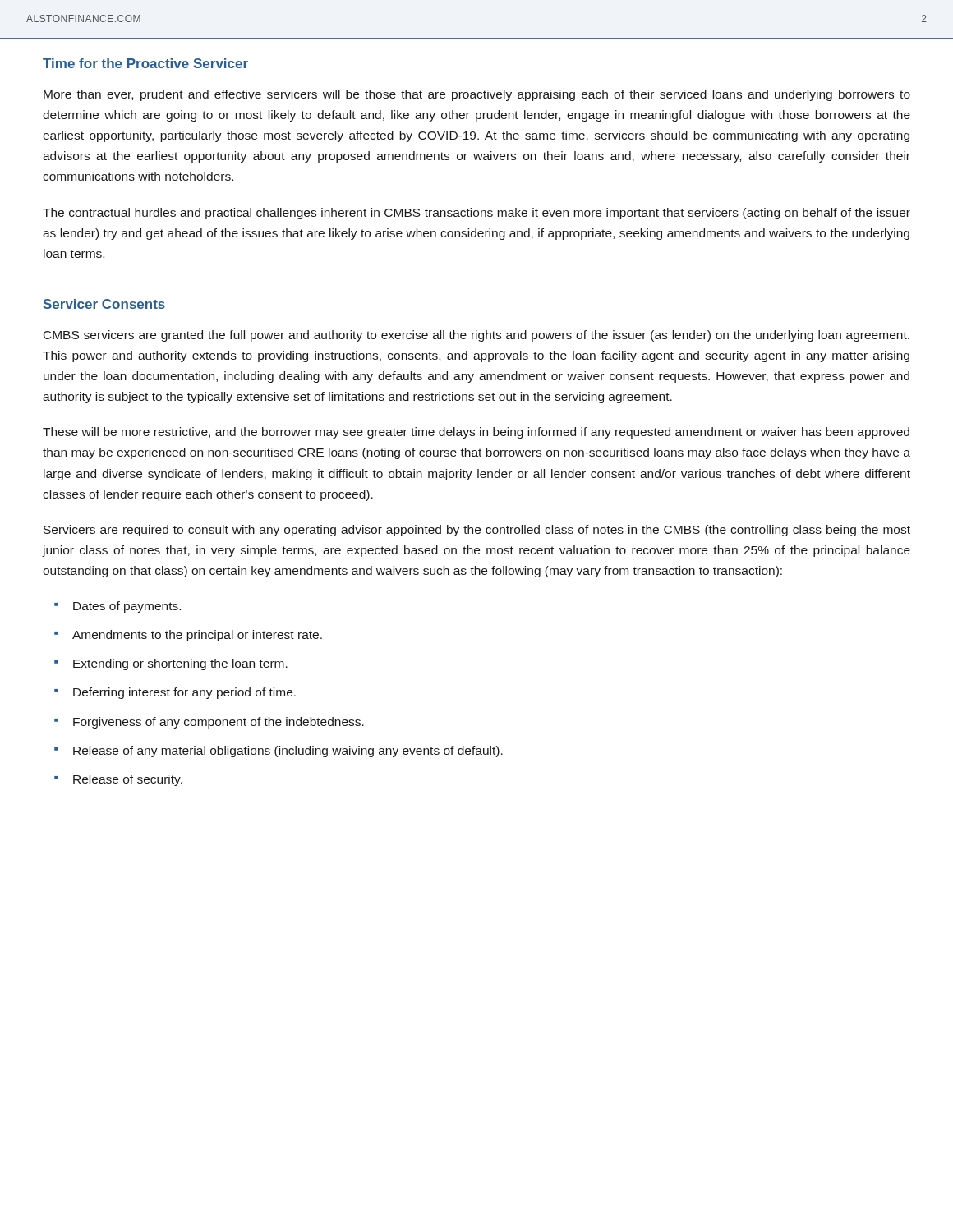This screenshot has height=1232, width=953.
Task: Locate the block of text that opens with "CMBS servicers are"
Action: click(x=476, y=366)
